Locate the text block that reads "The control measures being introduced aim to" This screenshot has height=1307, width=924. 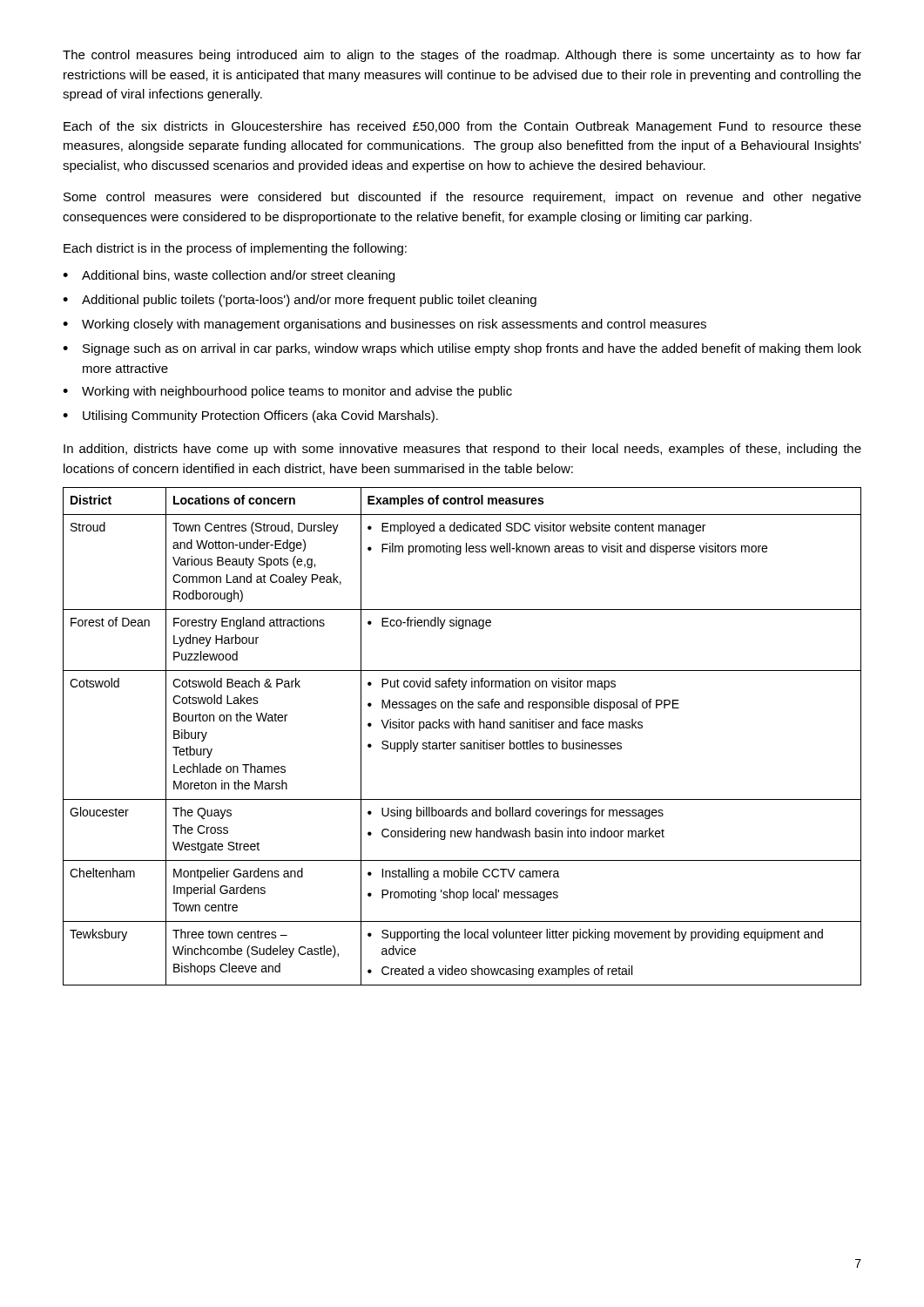click(x=462, y=74)
